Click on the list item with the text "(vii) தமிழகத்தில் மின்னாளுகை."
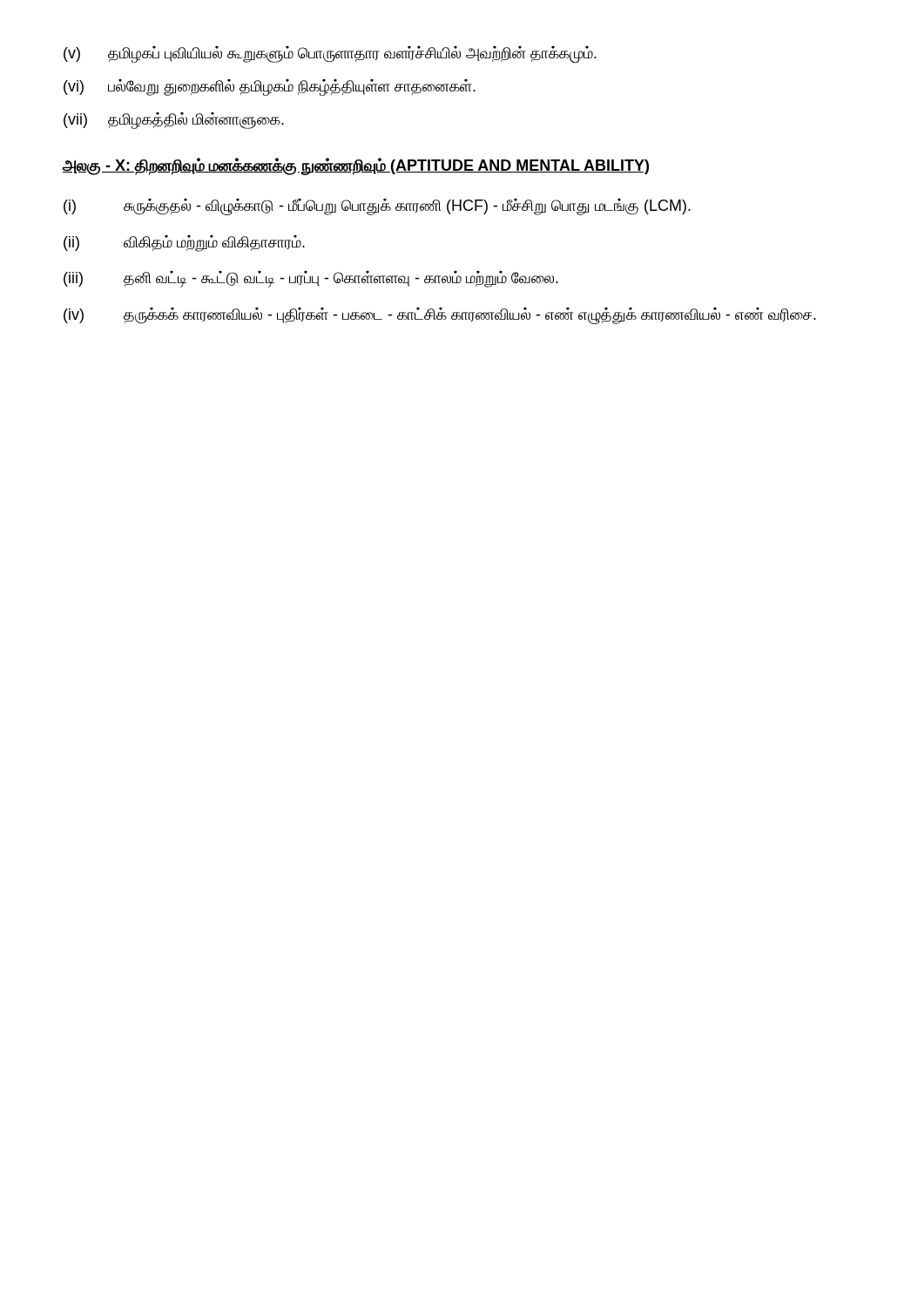This screenshot has width=924, height=1307. pyautogui.click(x=174, y=121)
